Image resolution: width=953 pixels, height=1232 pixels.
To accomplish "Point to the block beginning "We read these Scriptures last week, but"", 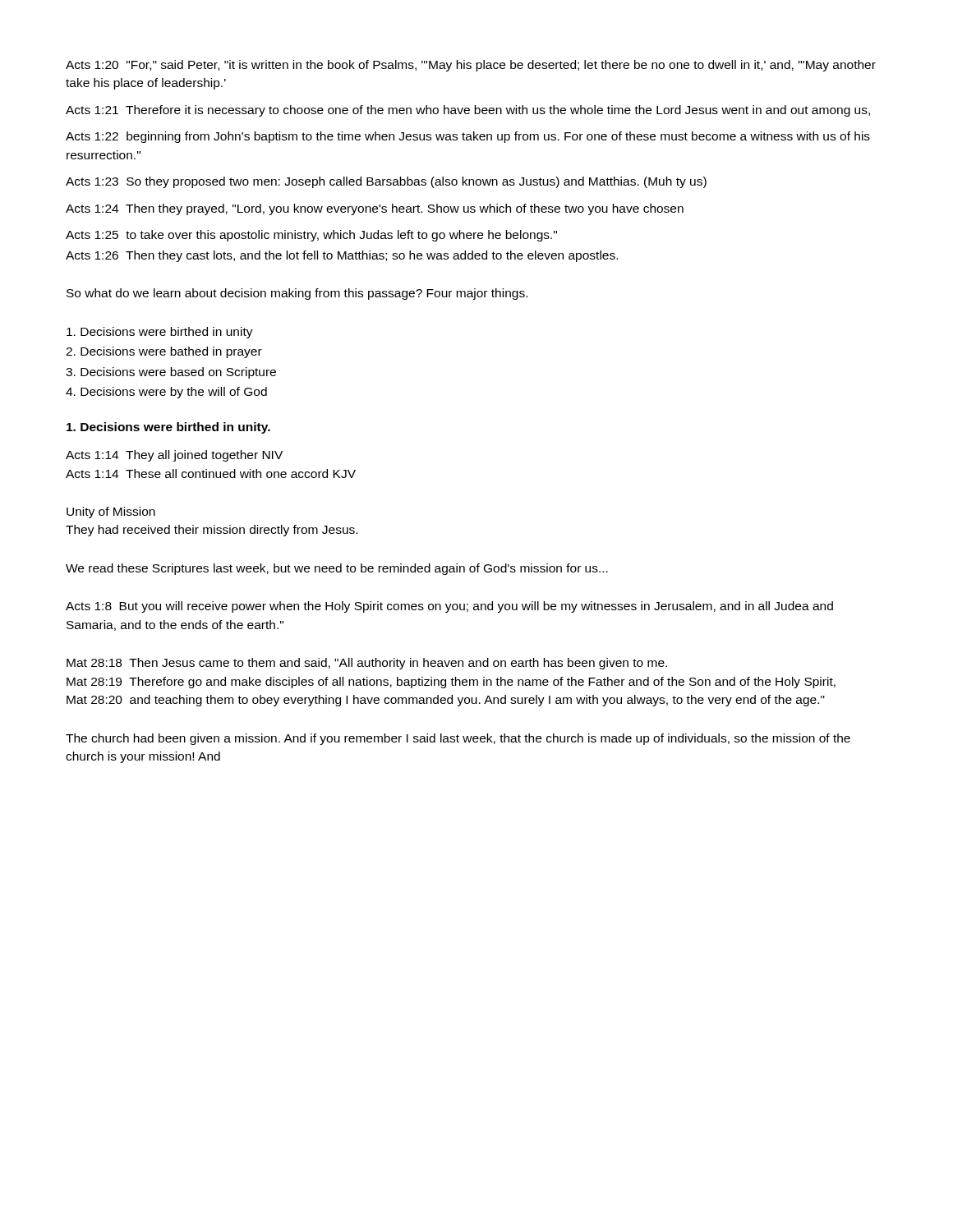I will tap(337, 568).
